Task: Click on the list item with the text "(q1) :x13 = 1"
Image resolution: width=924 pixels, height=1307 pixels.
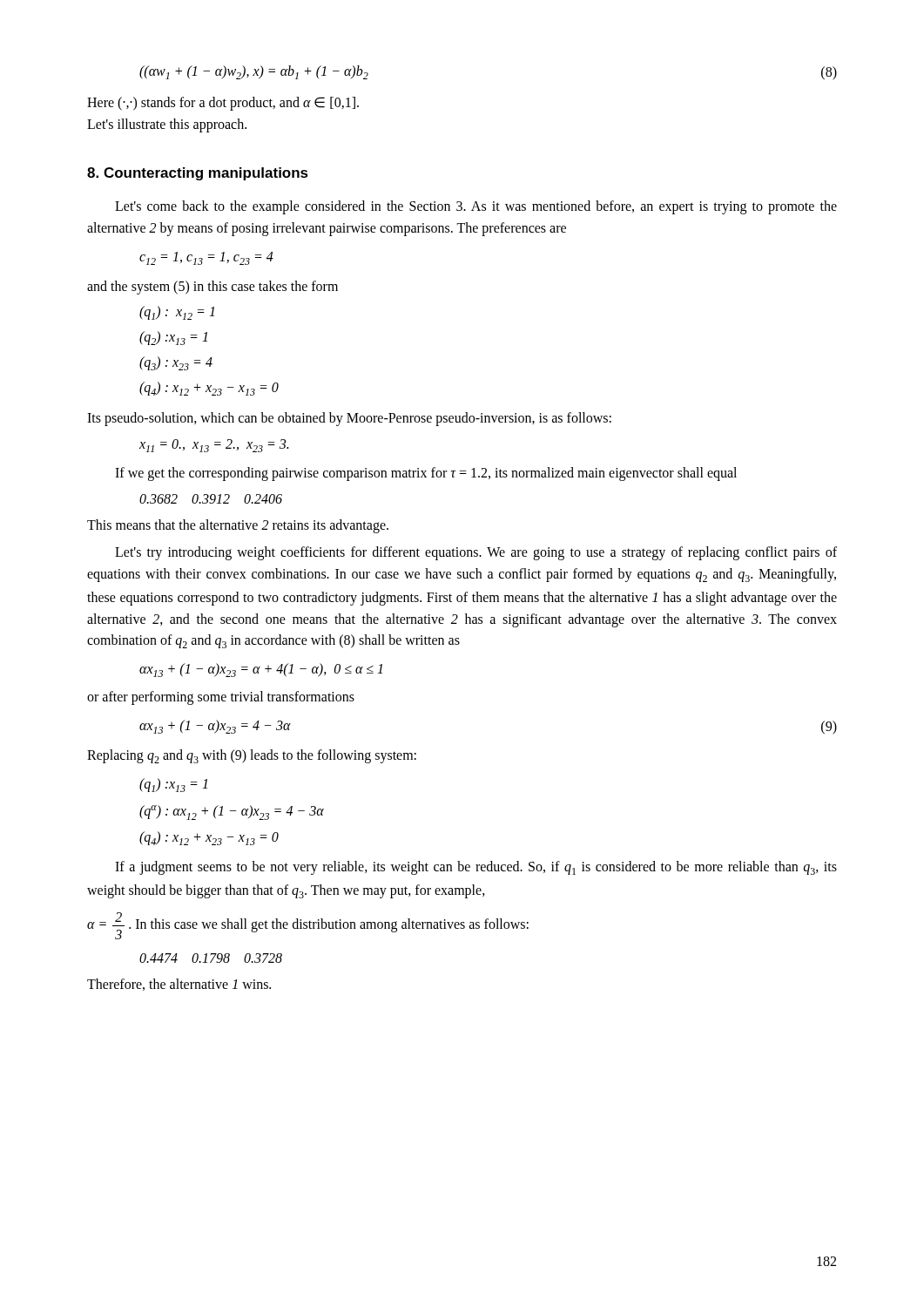Action: [174, 786]
